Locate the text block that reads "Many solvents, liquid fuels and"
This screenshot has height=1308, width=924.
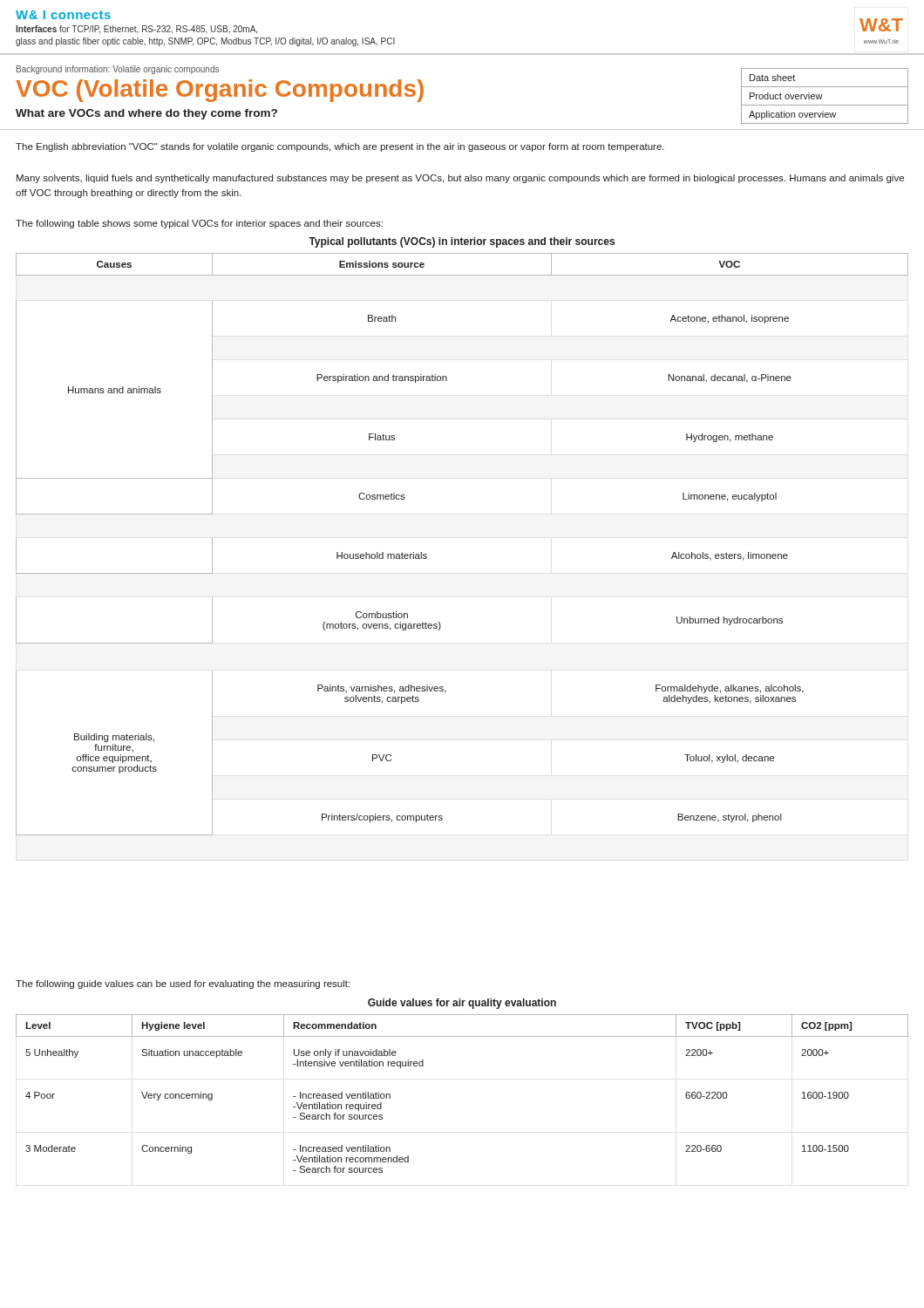(460, 185)
